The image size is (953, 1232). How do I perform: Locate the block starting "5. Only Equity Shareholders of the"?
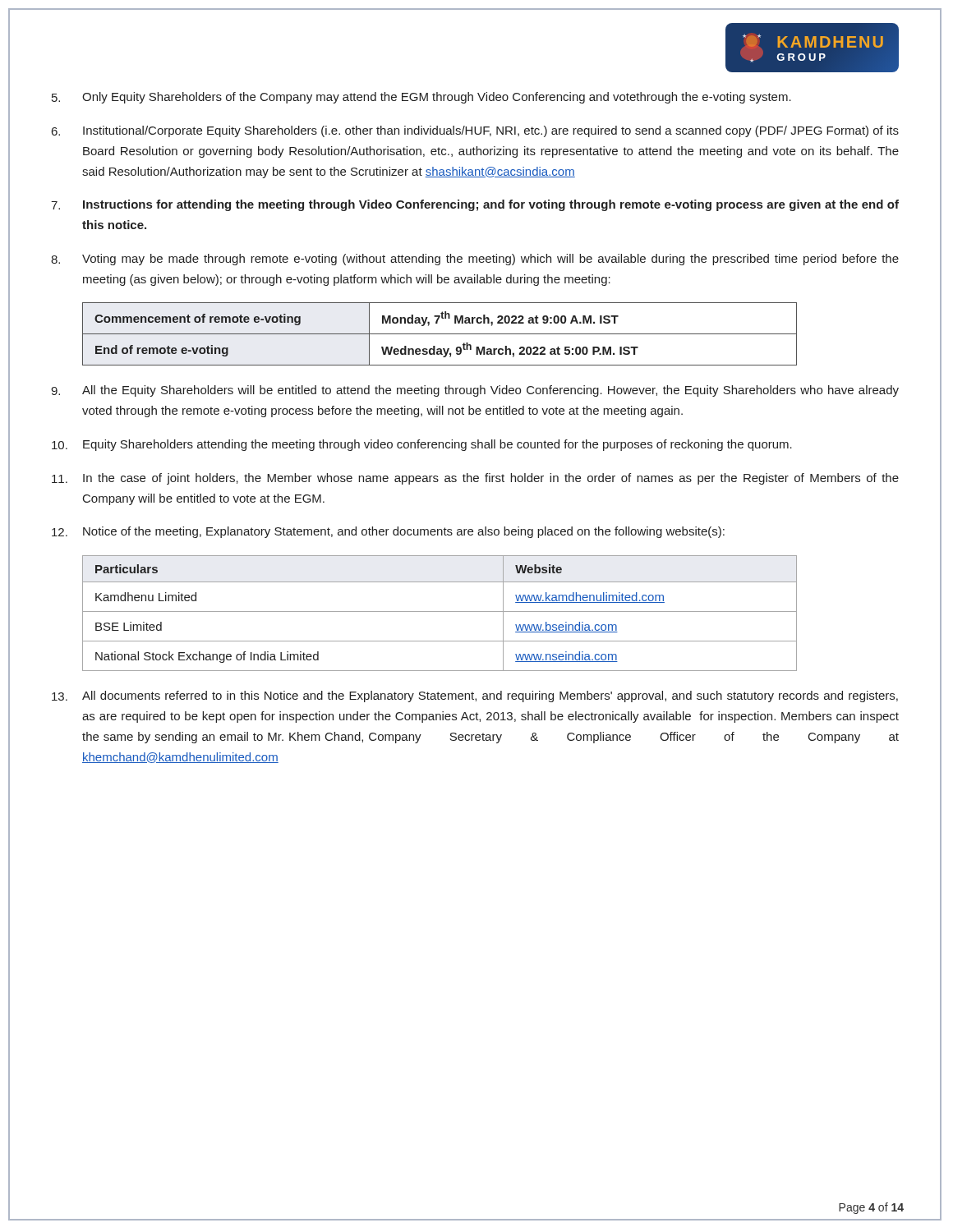coord(475,97)
